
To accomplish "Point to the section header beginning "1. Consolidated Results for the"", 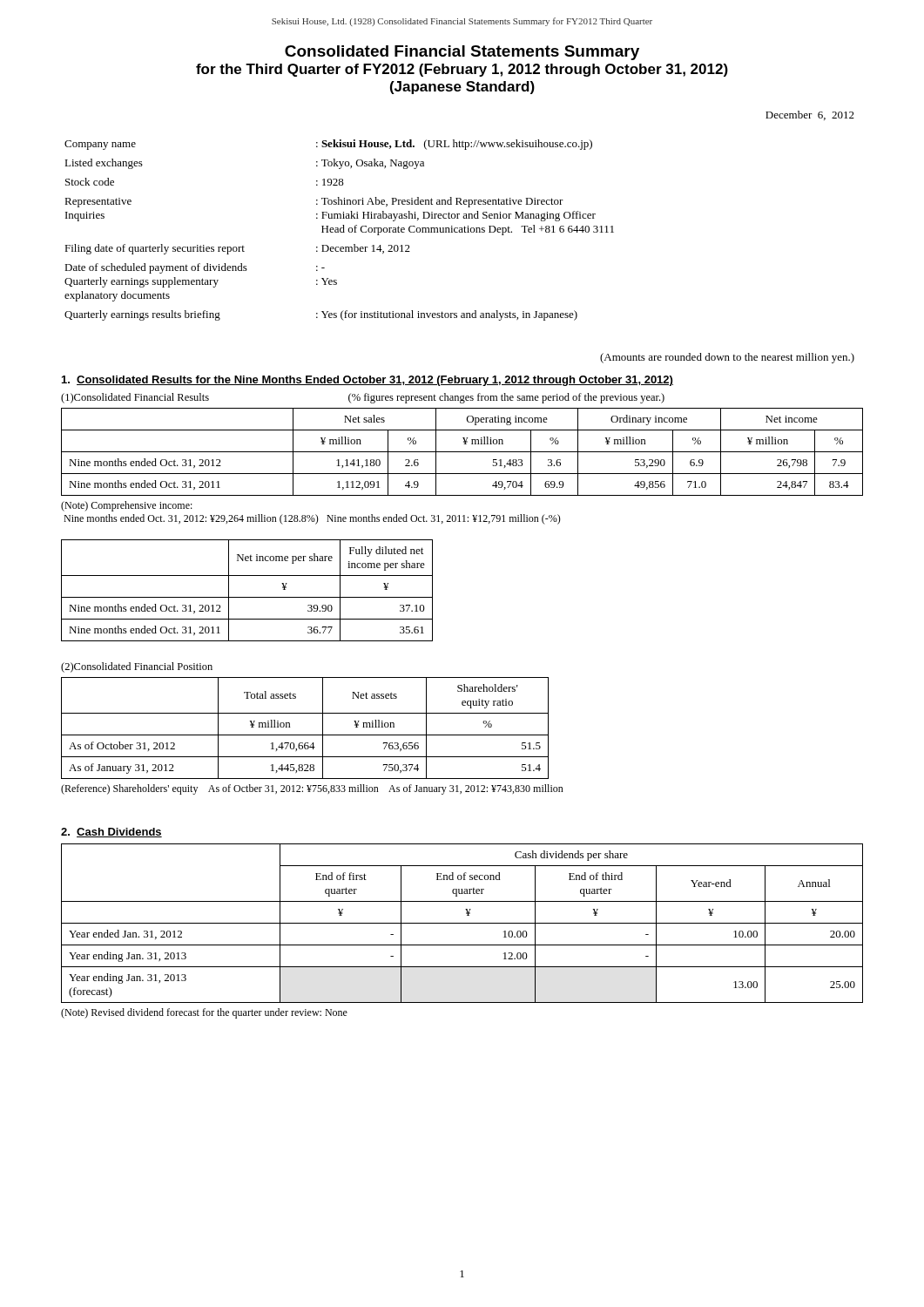I will point(367,379).
